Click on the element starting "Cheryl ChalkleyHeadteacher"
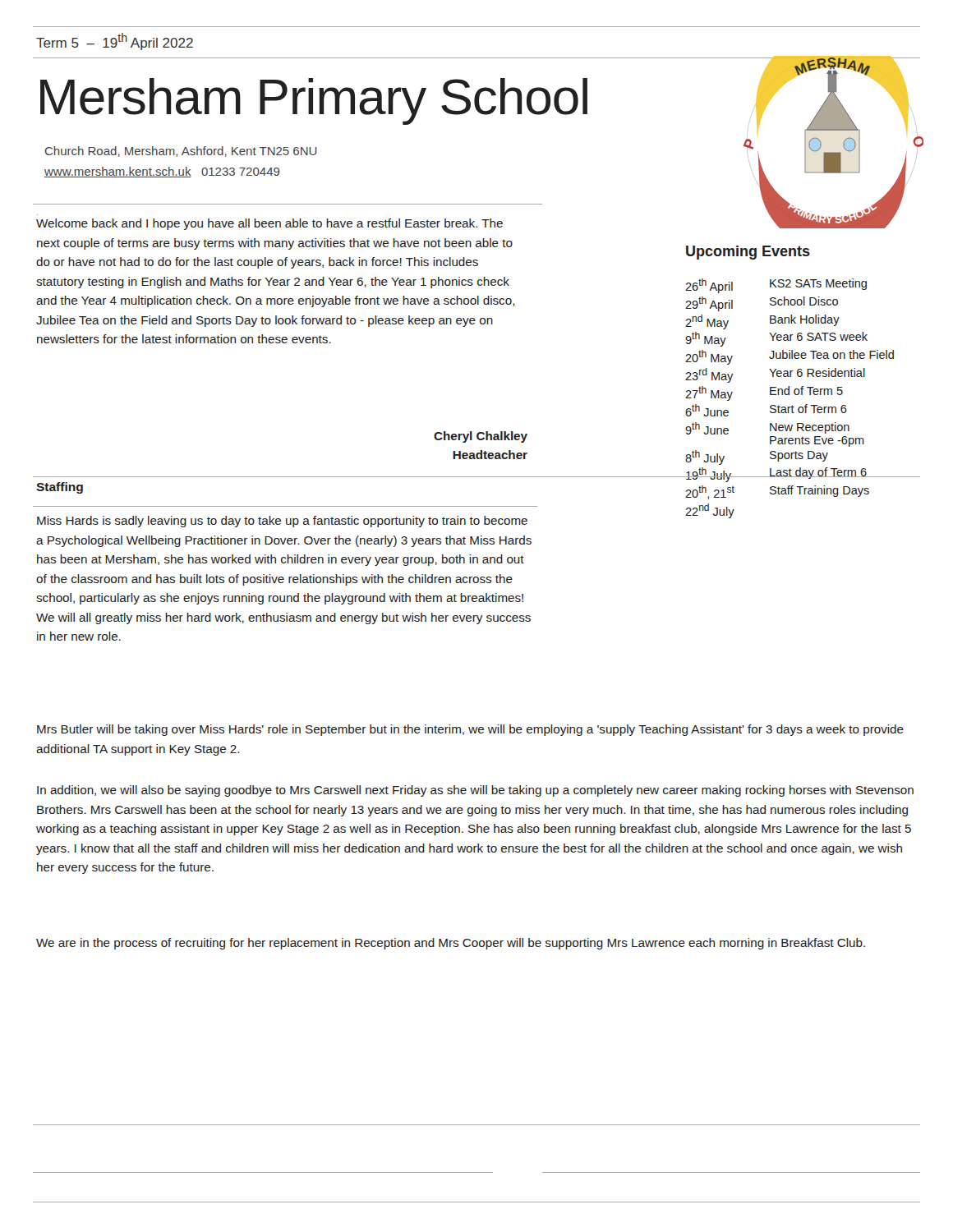 click(481, 445)
